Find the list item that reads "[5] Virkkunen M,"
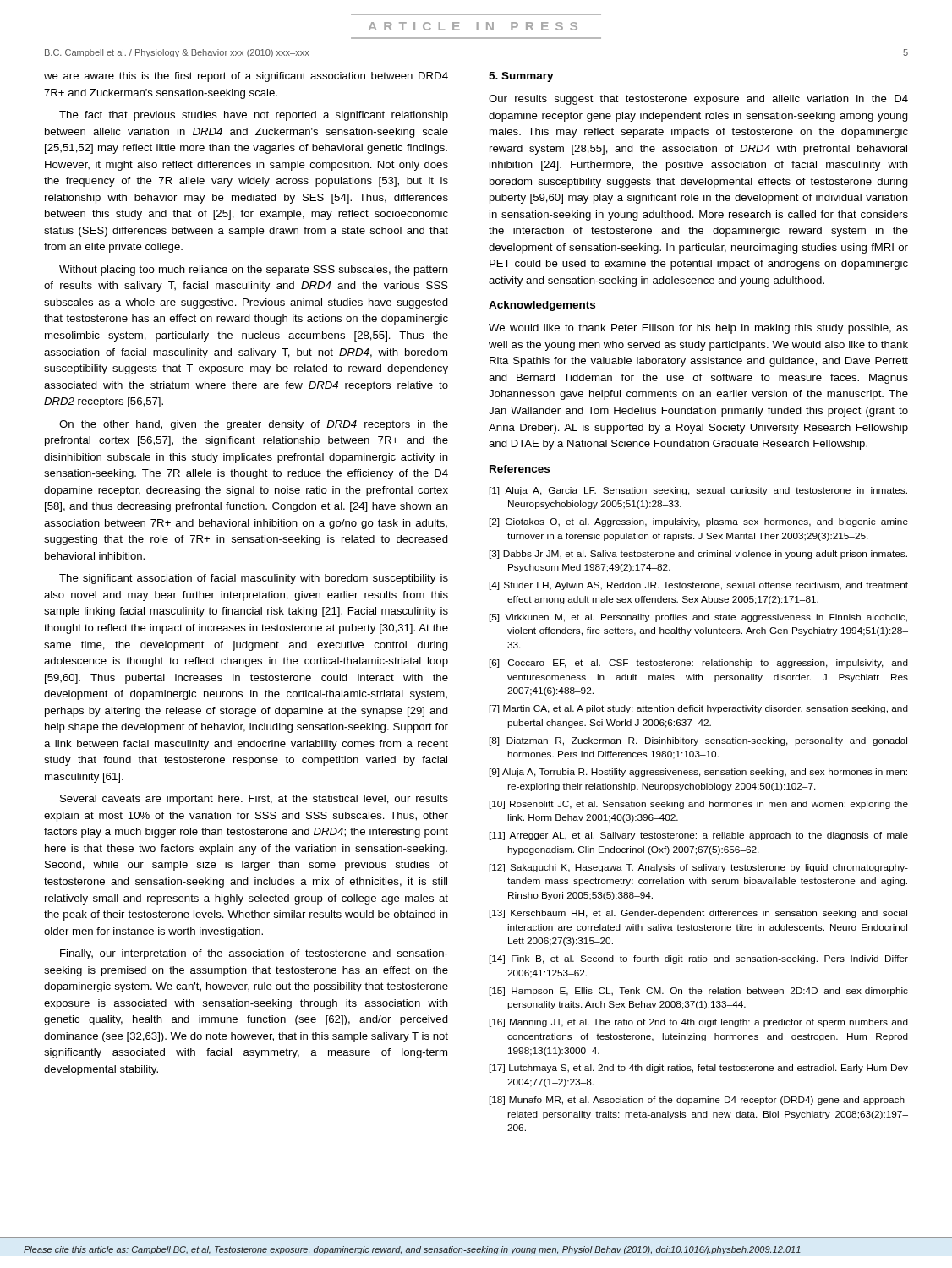Screen dimensions: 1268x952 [698, 631]
